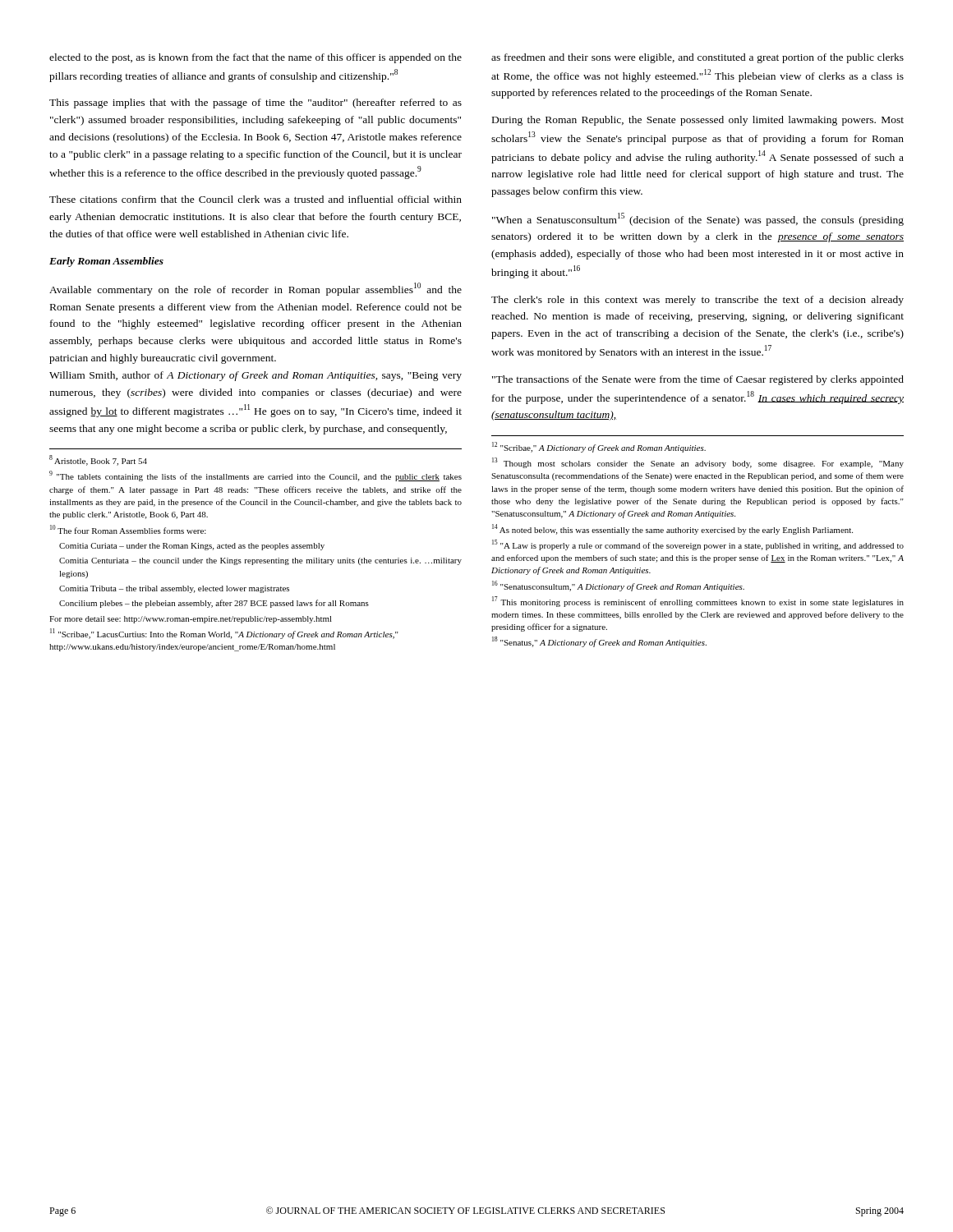Select the region starting "12 "Scribae," A Dictionary of"

pos(698,448)
